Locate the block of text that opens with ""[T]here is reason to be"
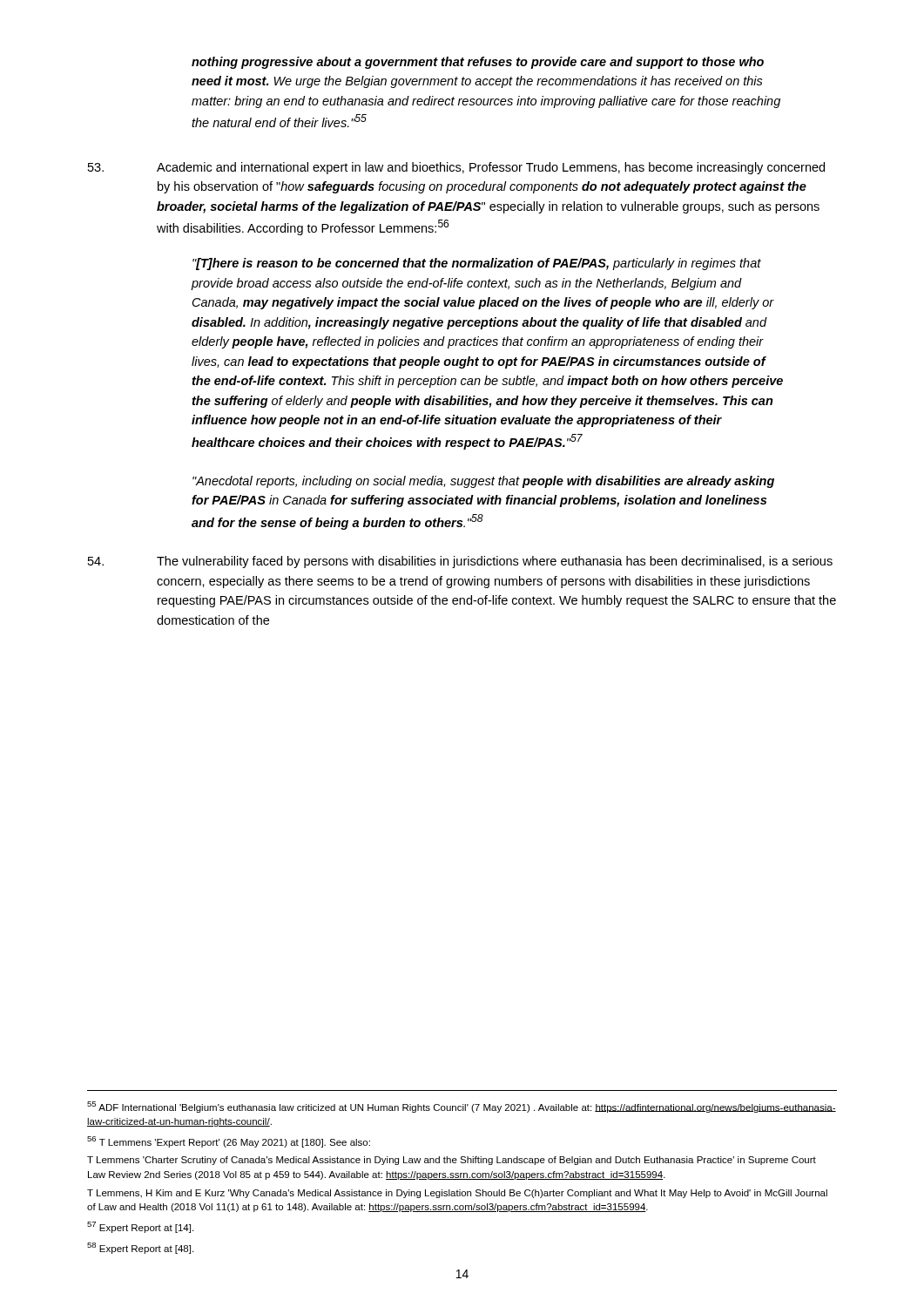924x1307 pixels. coord(487,353)
